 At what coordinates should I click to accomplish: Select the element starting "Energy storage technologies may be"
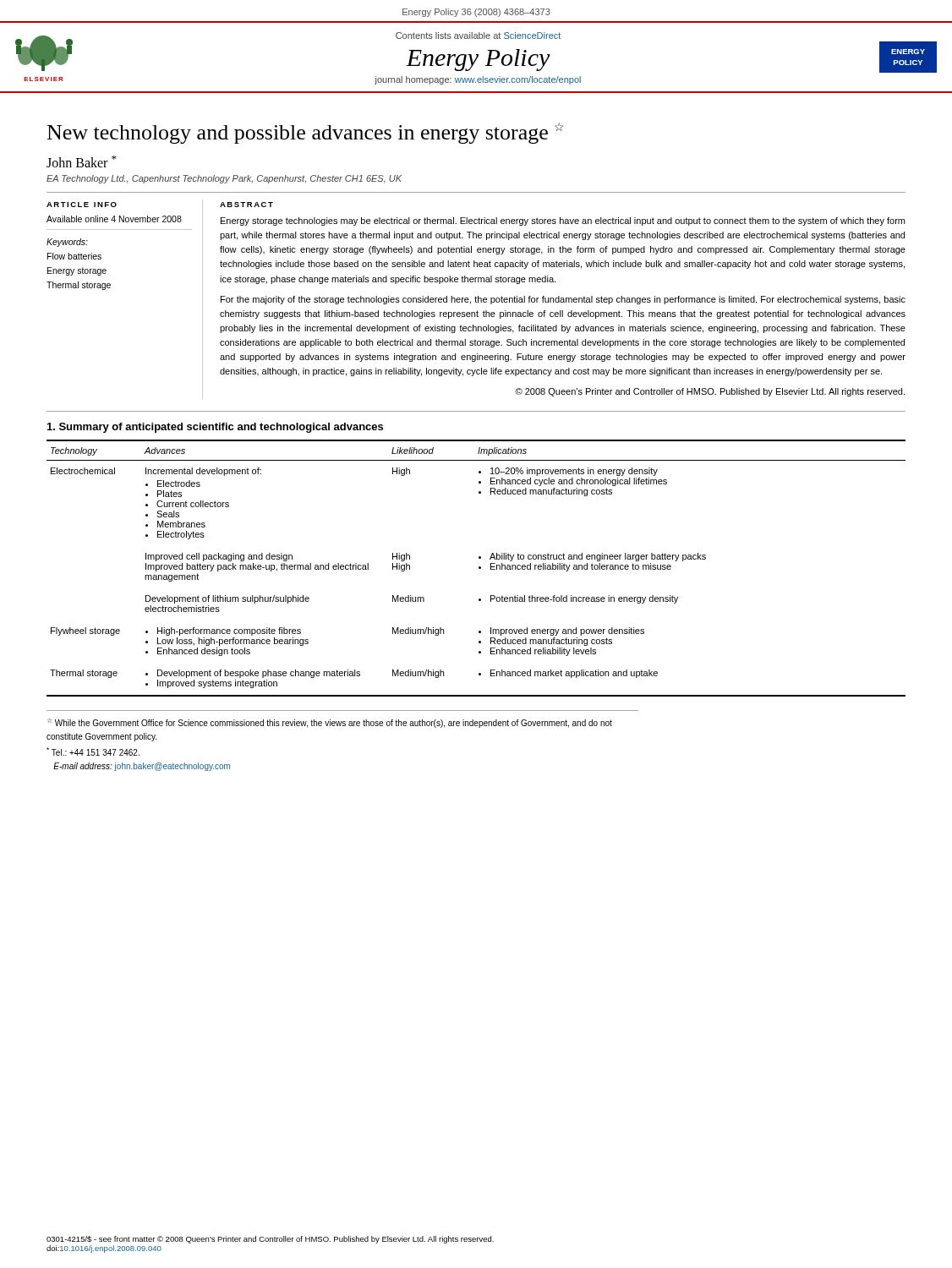click(x=563, y=307)
